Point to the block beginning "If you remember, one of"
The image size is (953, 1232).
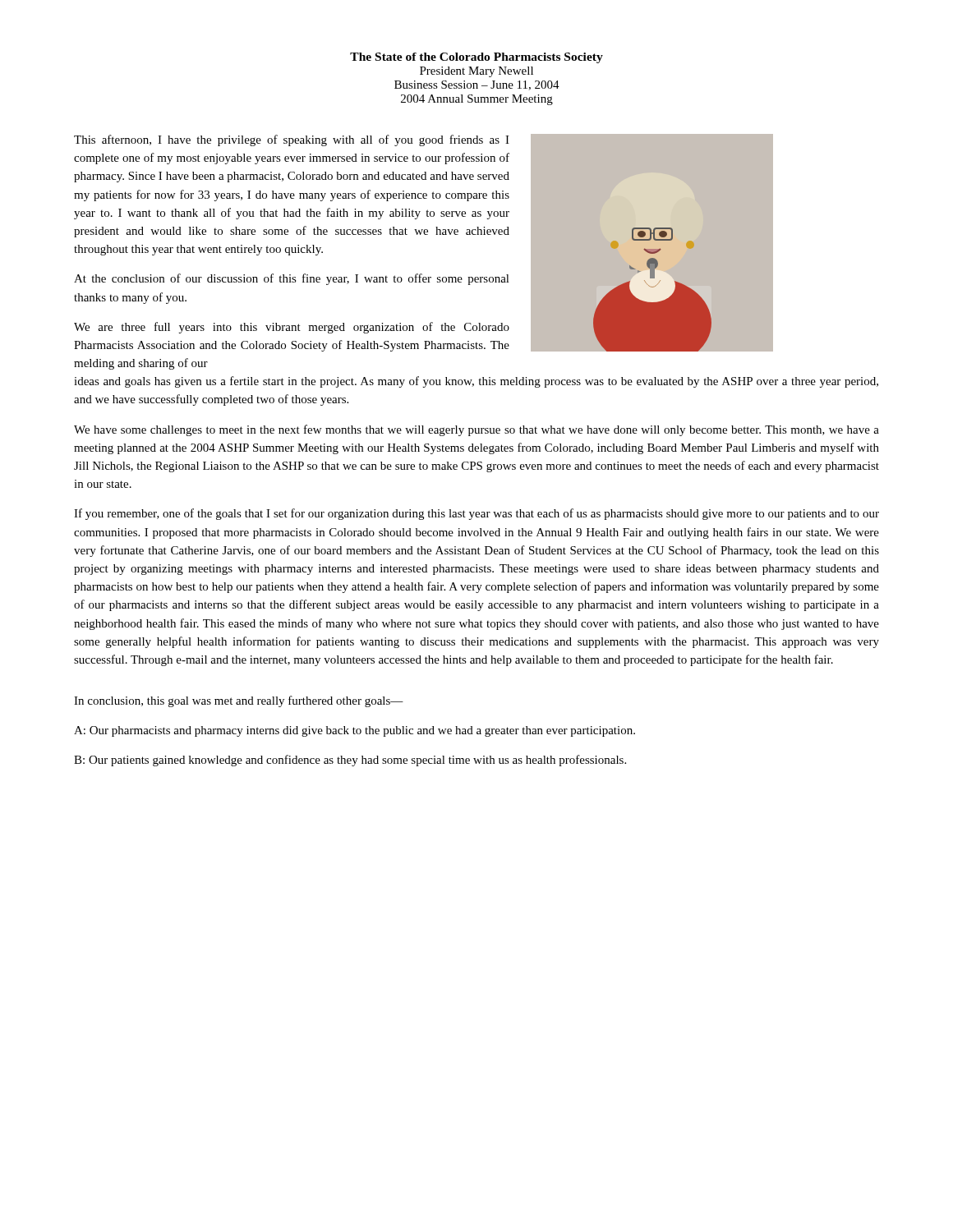click(x=476, y=587)
